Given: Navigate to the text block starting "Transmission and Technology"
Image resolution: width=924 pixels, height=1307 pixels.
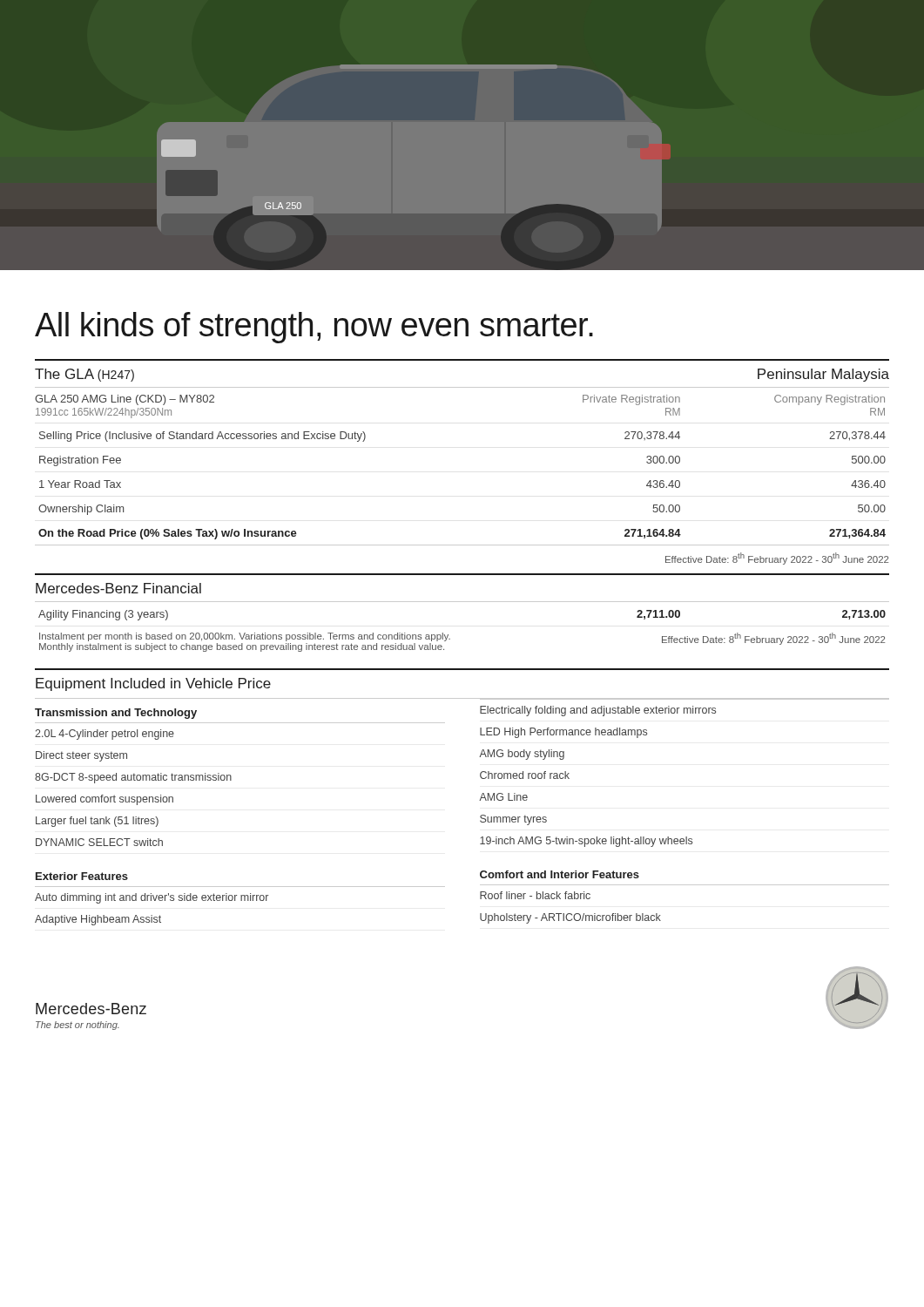Looking at the screenshot, I should (x=116, y=712).
